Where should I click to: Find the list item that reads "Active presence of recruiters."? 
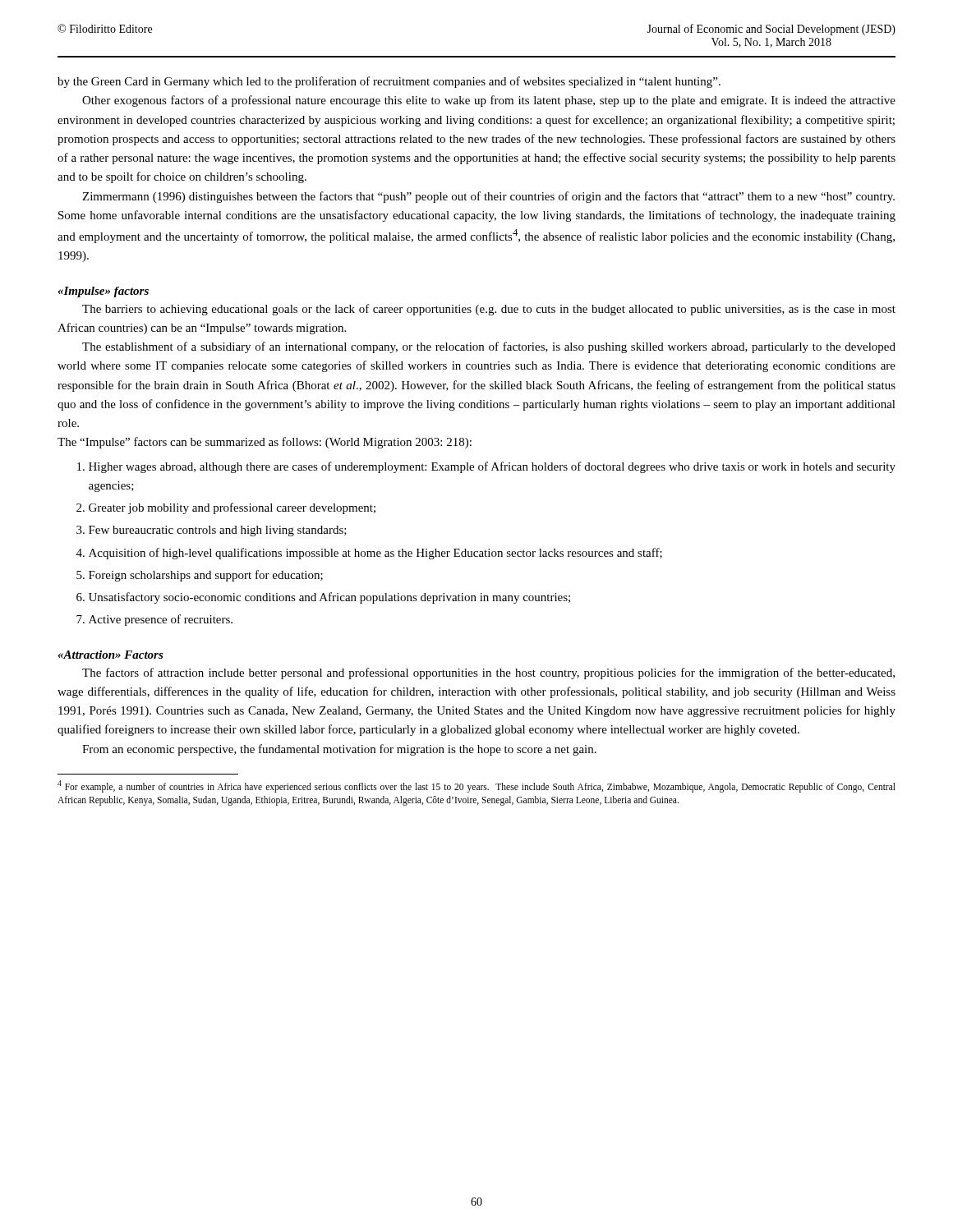coord(161,620)
